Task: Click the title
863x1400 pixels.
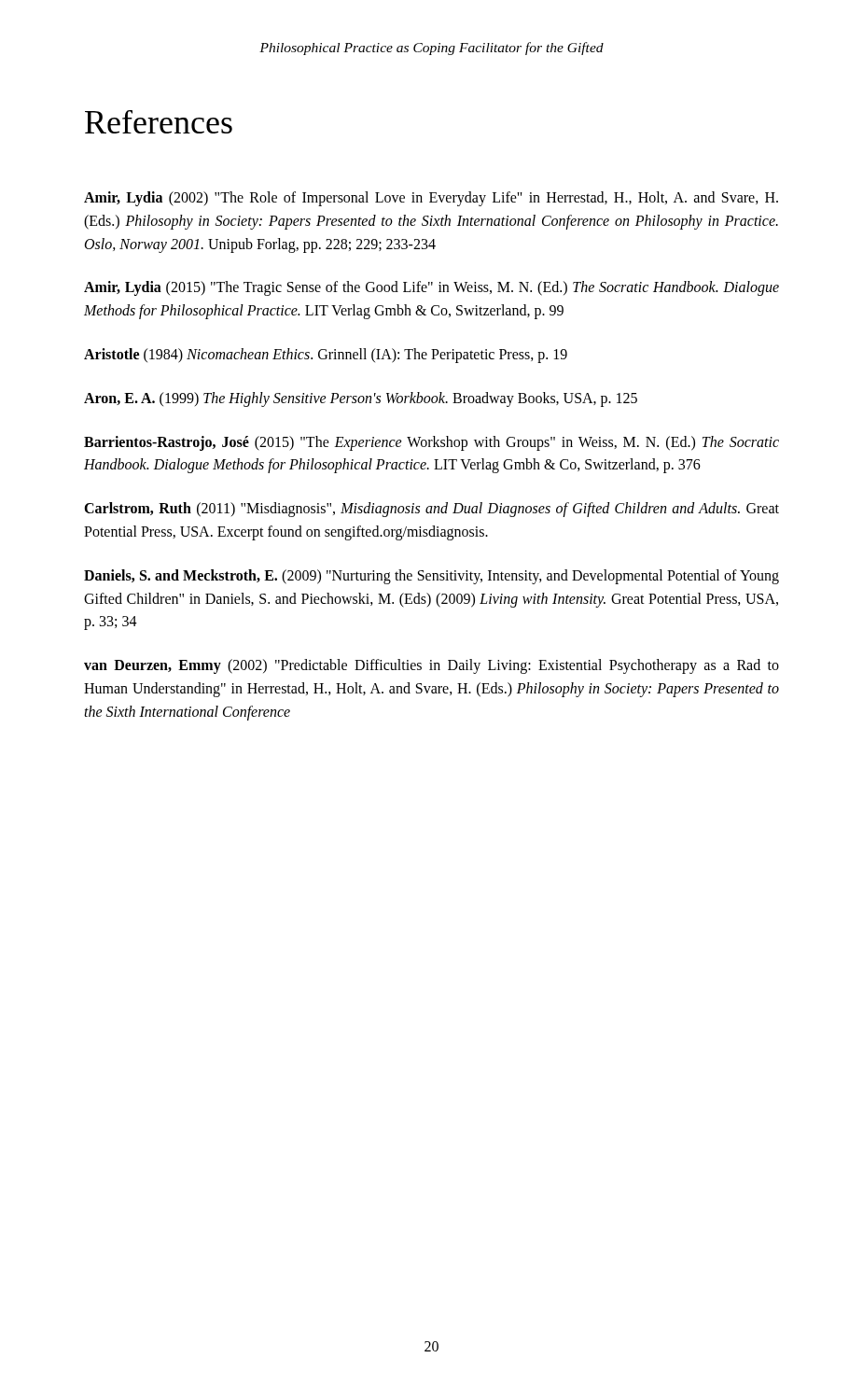Action: [159, 122]
